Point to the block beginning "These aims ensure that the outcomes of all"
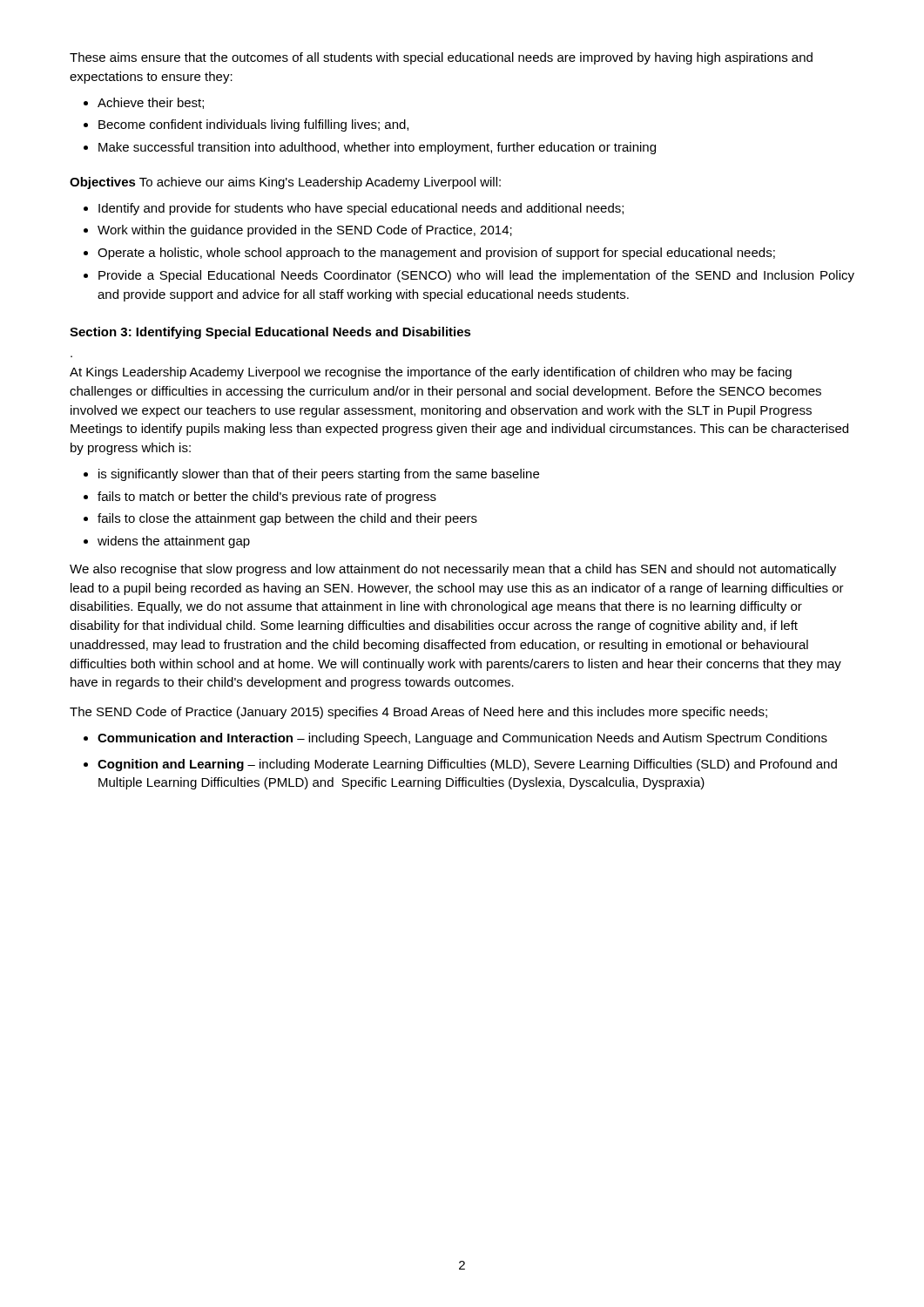This screenshot has height=1307, width=924. [462, 67]
